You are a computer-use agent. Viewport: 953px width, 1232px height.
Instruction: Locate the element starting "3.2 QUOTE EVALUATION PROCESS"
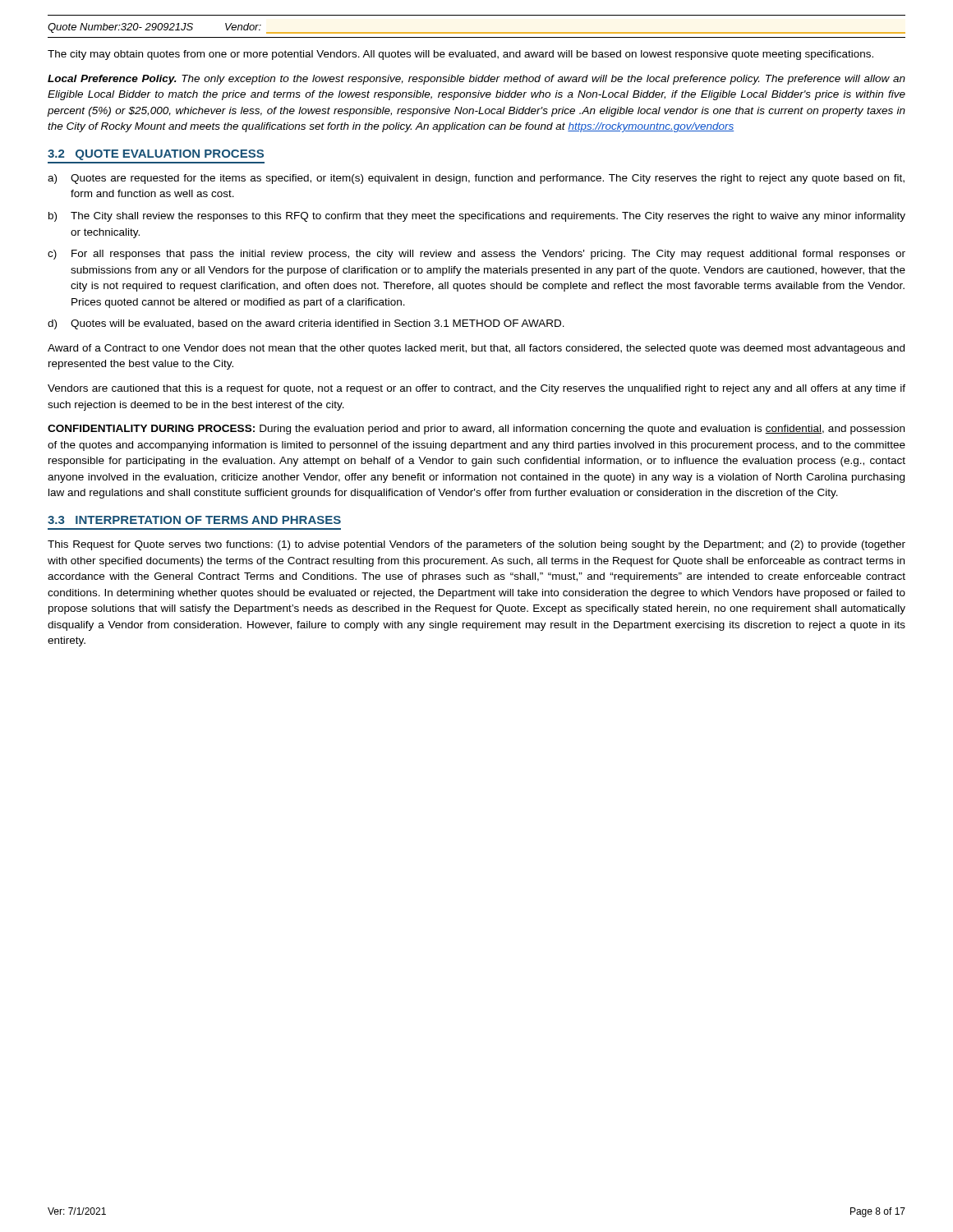point(156,155)
